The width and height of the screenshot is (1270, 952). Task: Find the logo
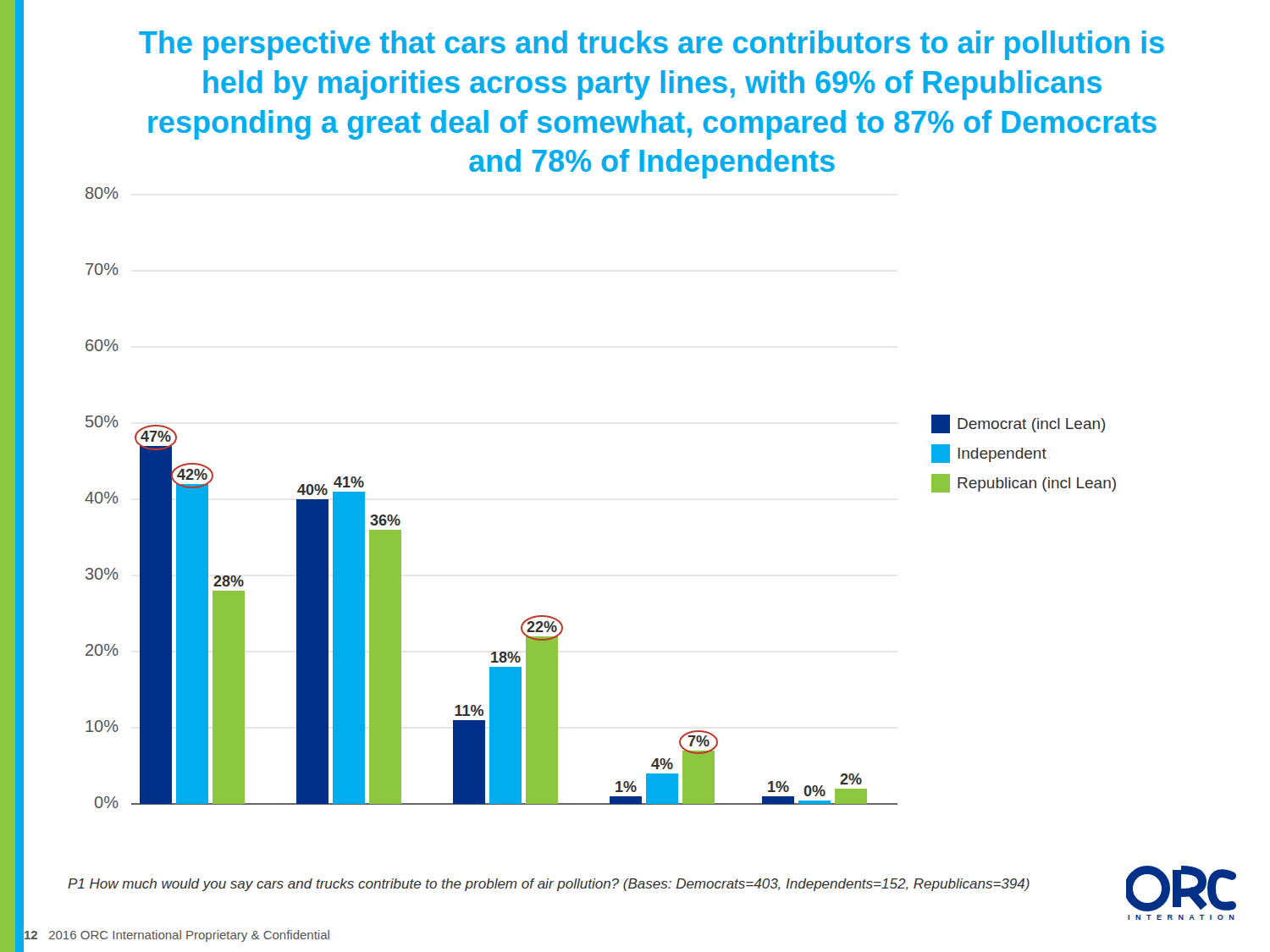click(1181, 893)
